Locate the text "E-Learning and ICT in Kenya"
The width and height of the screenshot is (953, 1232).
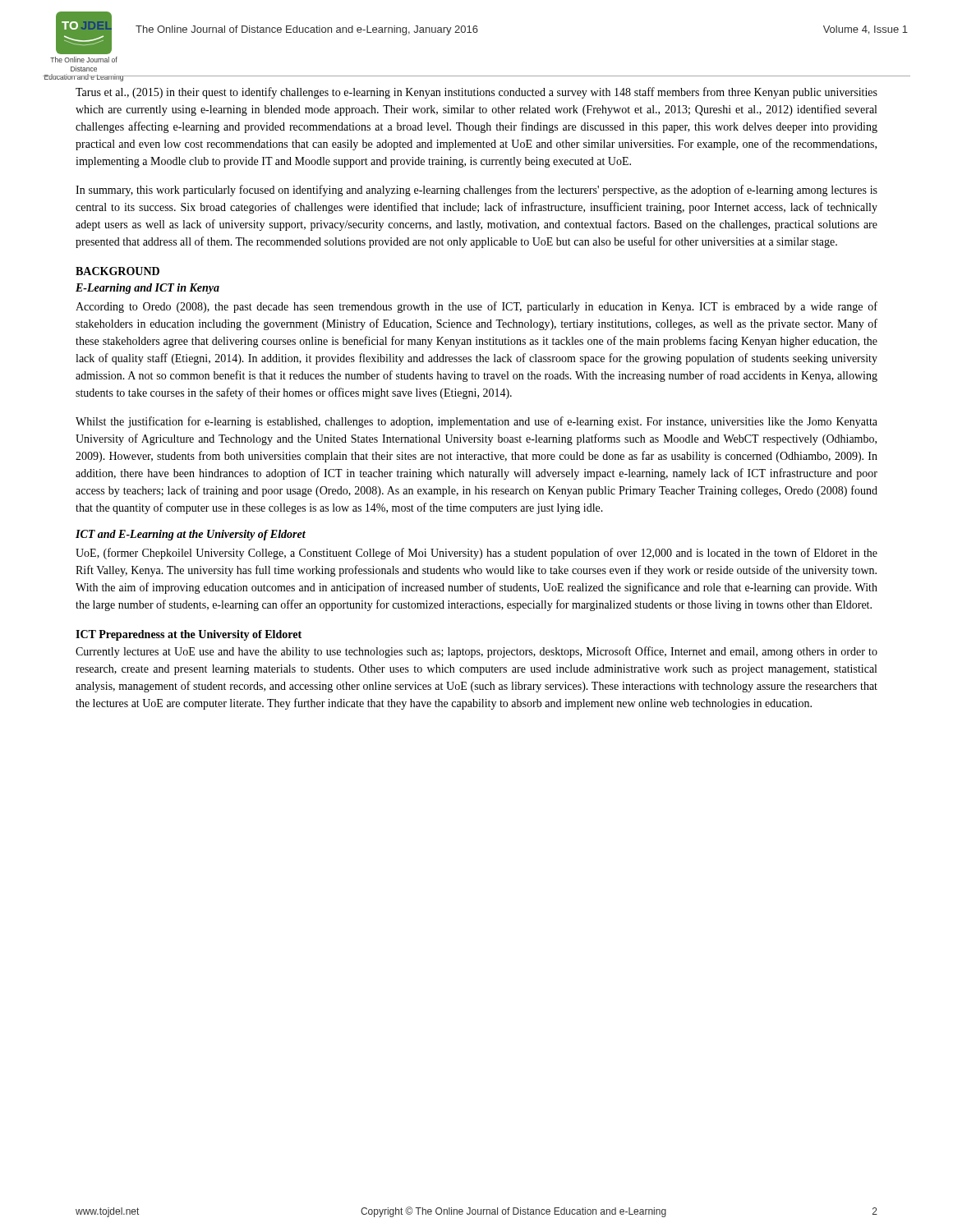pyautogui.click(x=147, y=288)
